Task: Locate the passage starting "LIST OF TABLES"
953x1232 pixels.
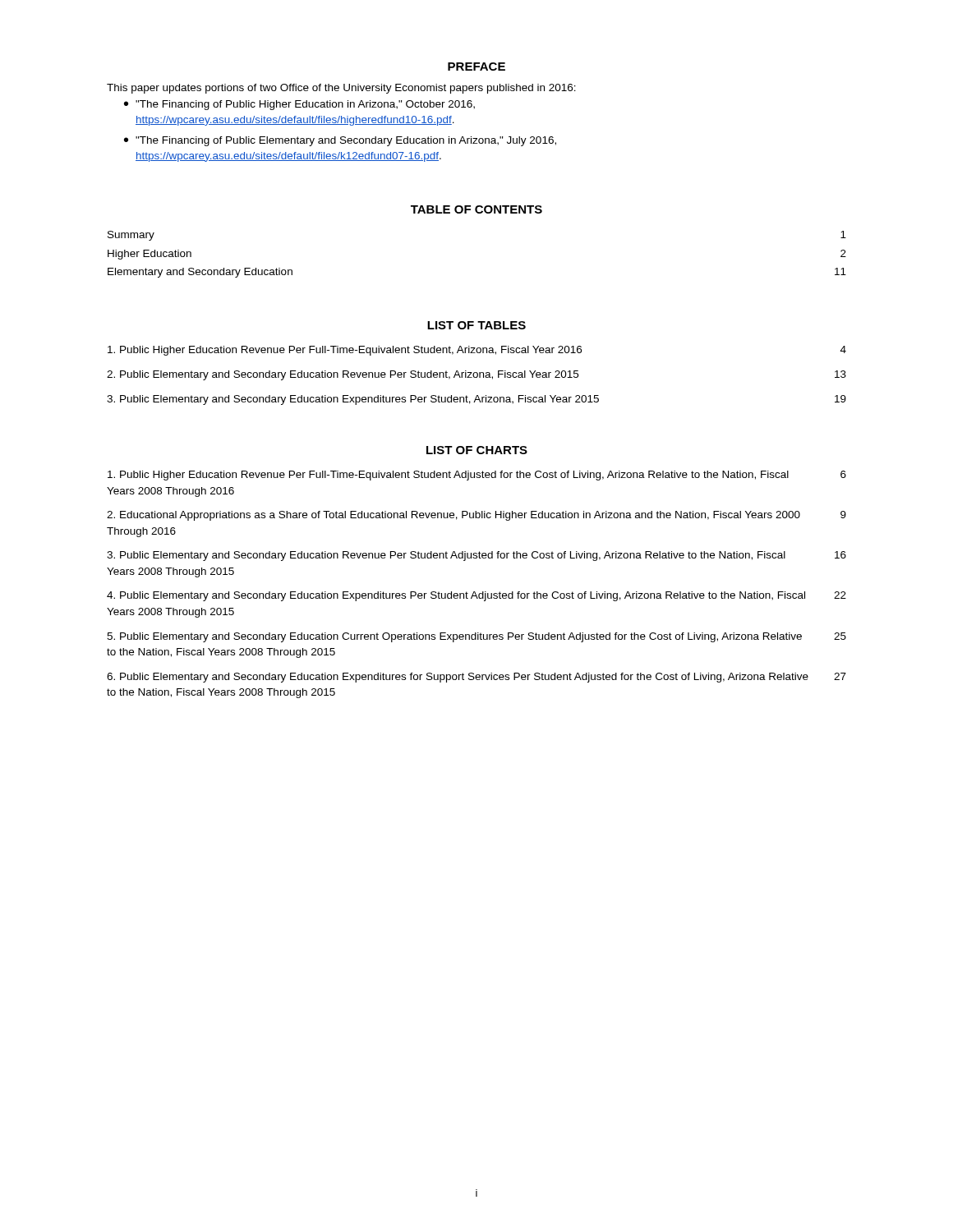Action: 476,325
